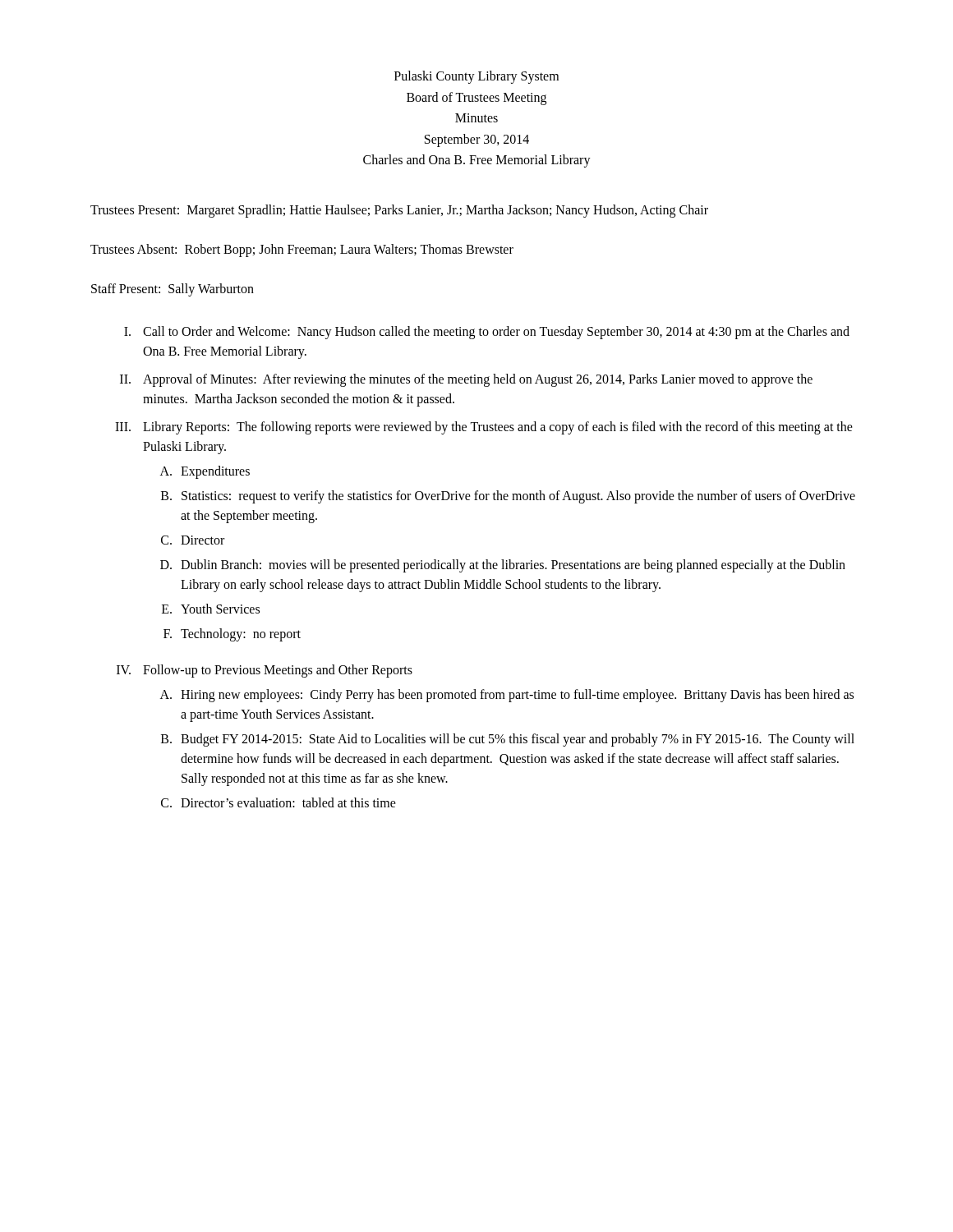
Task: Select the region starting "Staff Present: Sally Warburton"
Action: coord(172,289)
